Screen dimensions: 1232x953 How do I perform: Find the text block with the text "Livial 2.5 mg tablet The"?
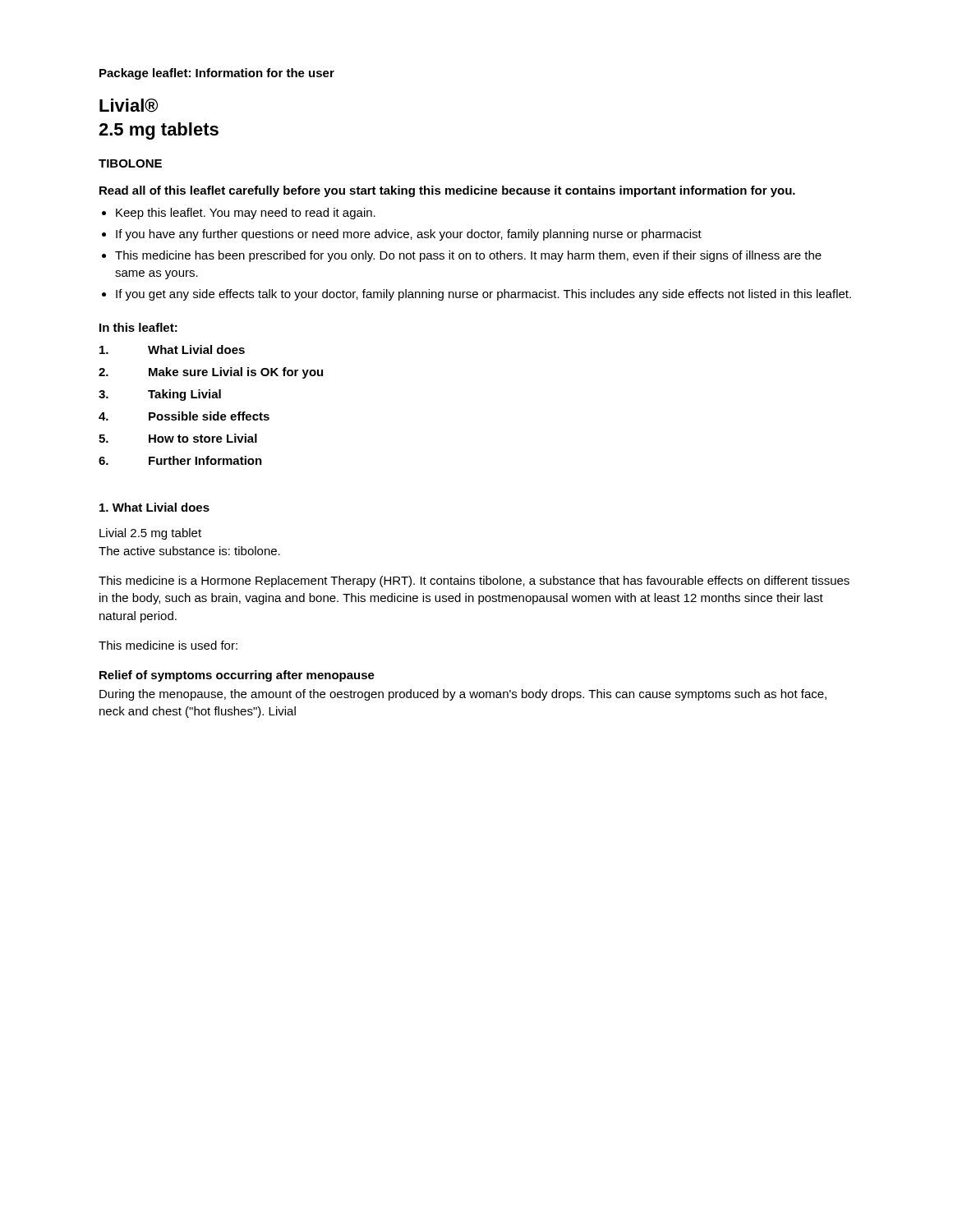click(190, 542)
